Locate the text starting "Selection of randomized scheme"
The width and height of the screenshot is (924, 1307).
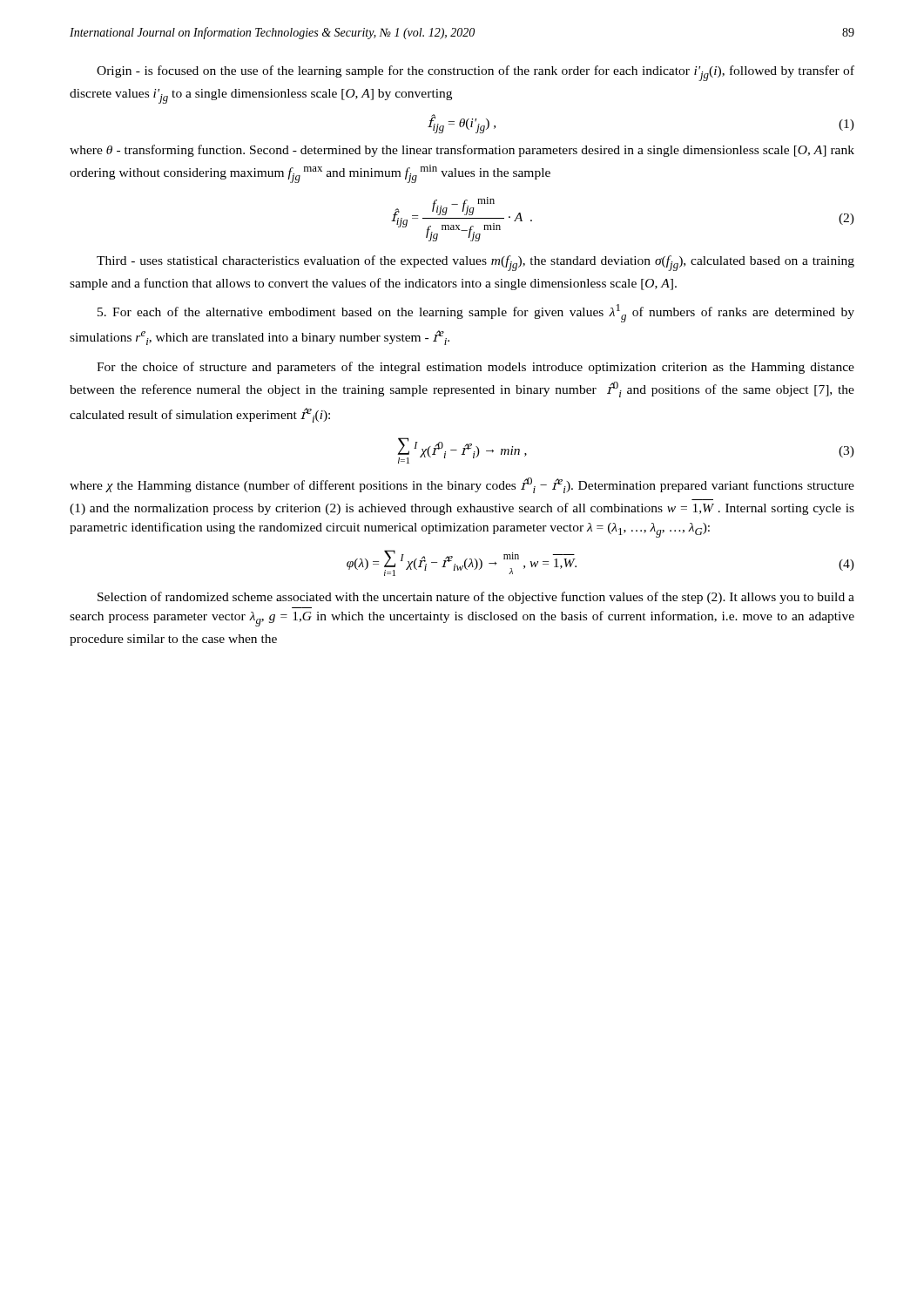coord(462,618)
